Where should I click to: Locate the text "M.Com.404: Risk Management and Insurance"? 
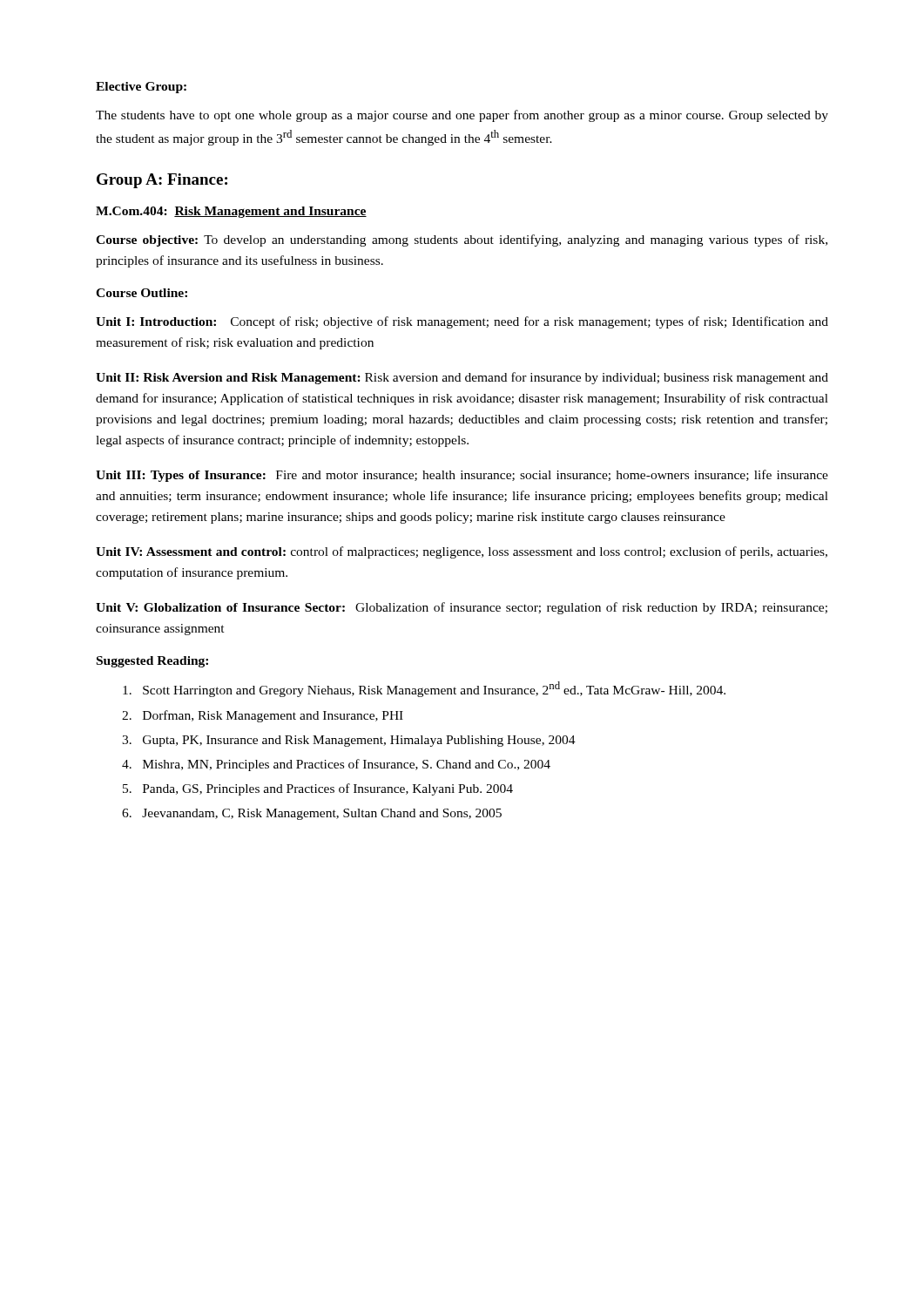(x=231, y=211)
